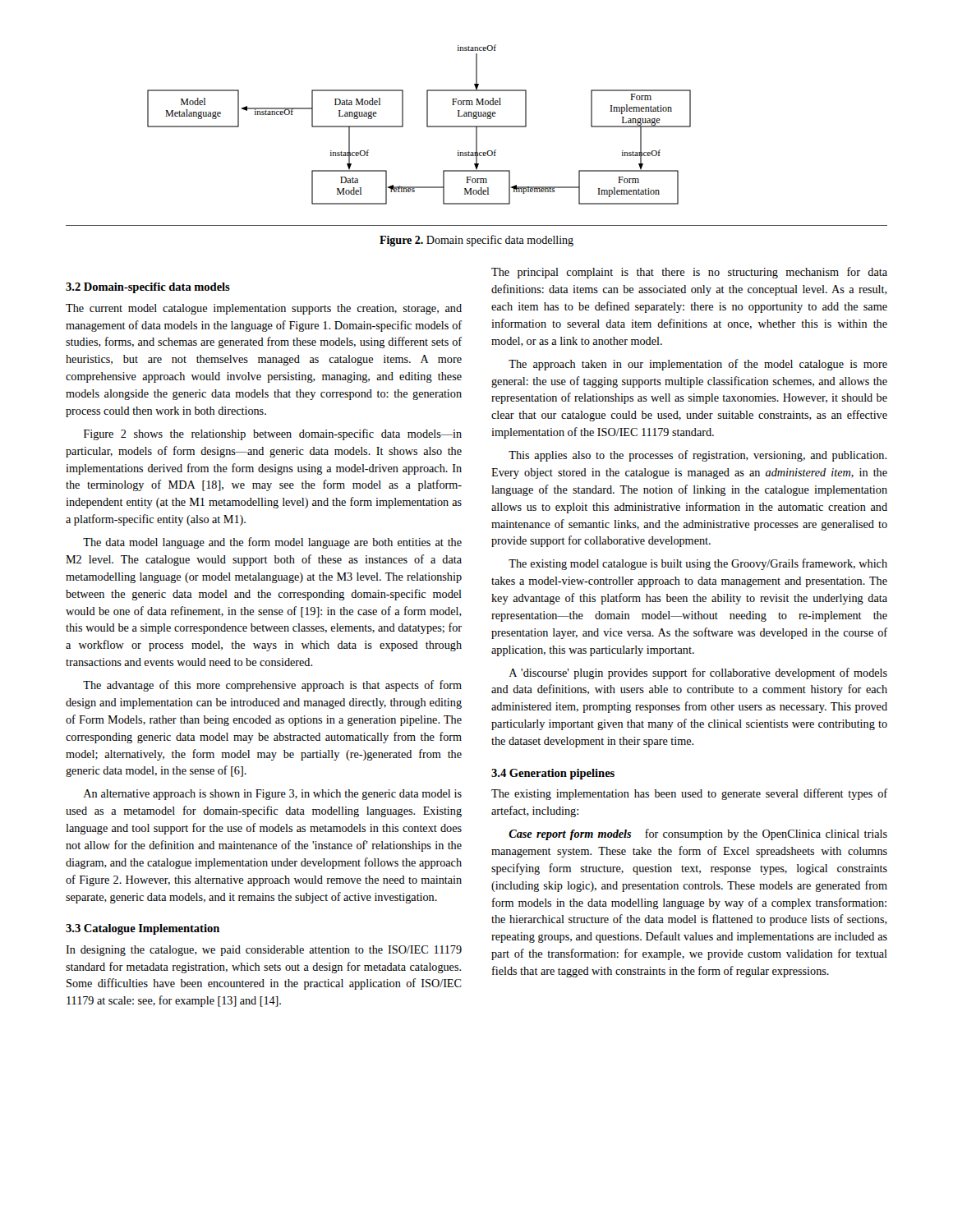
Task: Locate the passage starting "This applies also"
Action: click(x=689, y=498)
